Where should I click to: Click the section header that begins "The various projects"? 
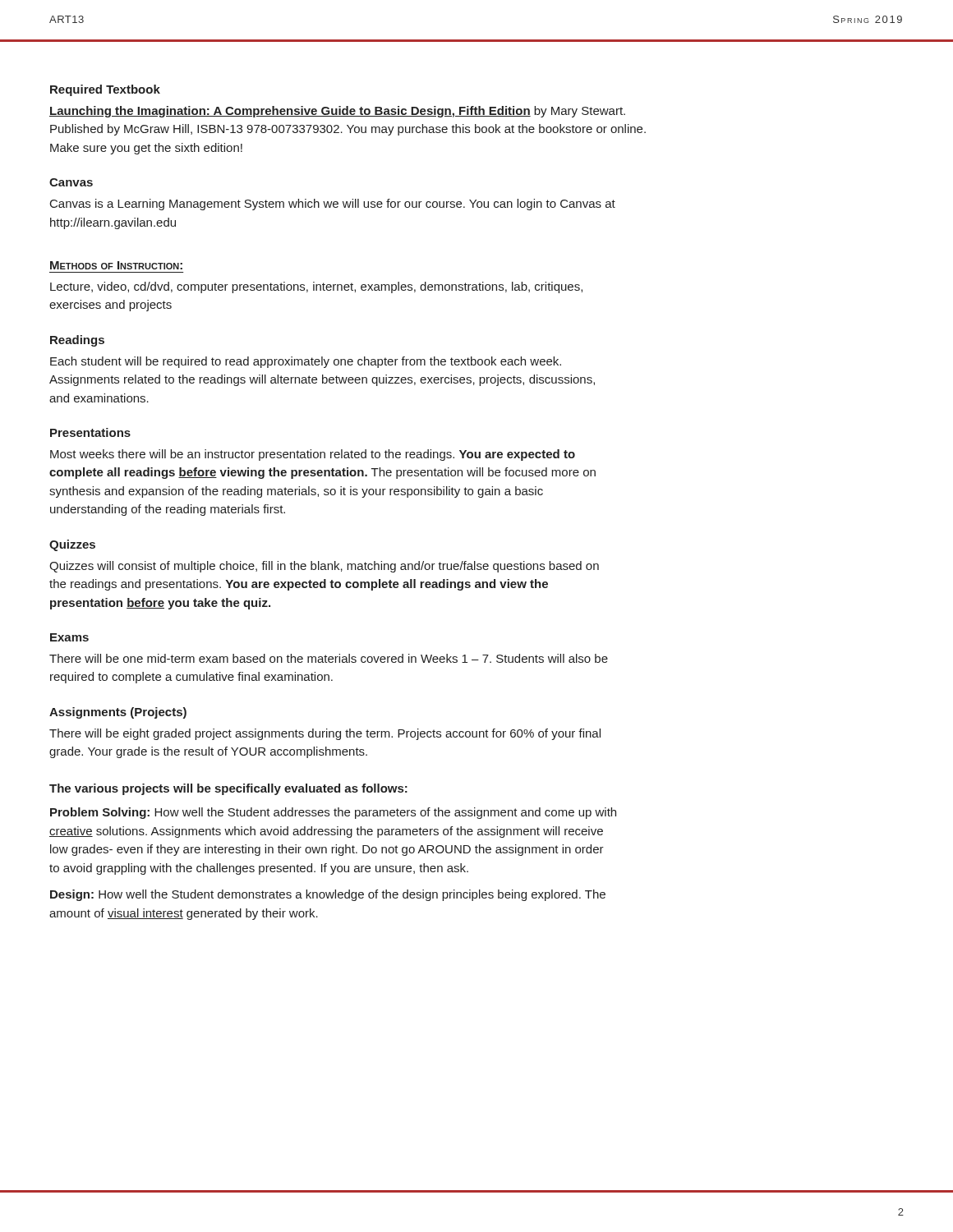229,788
